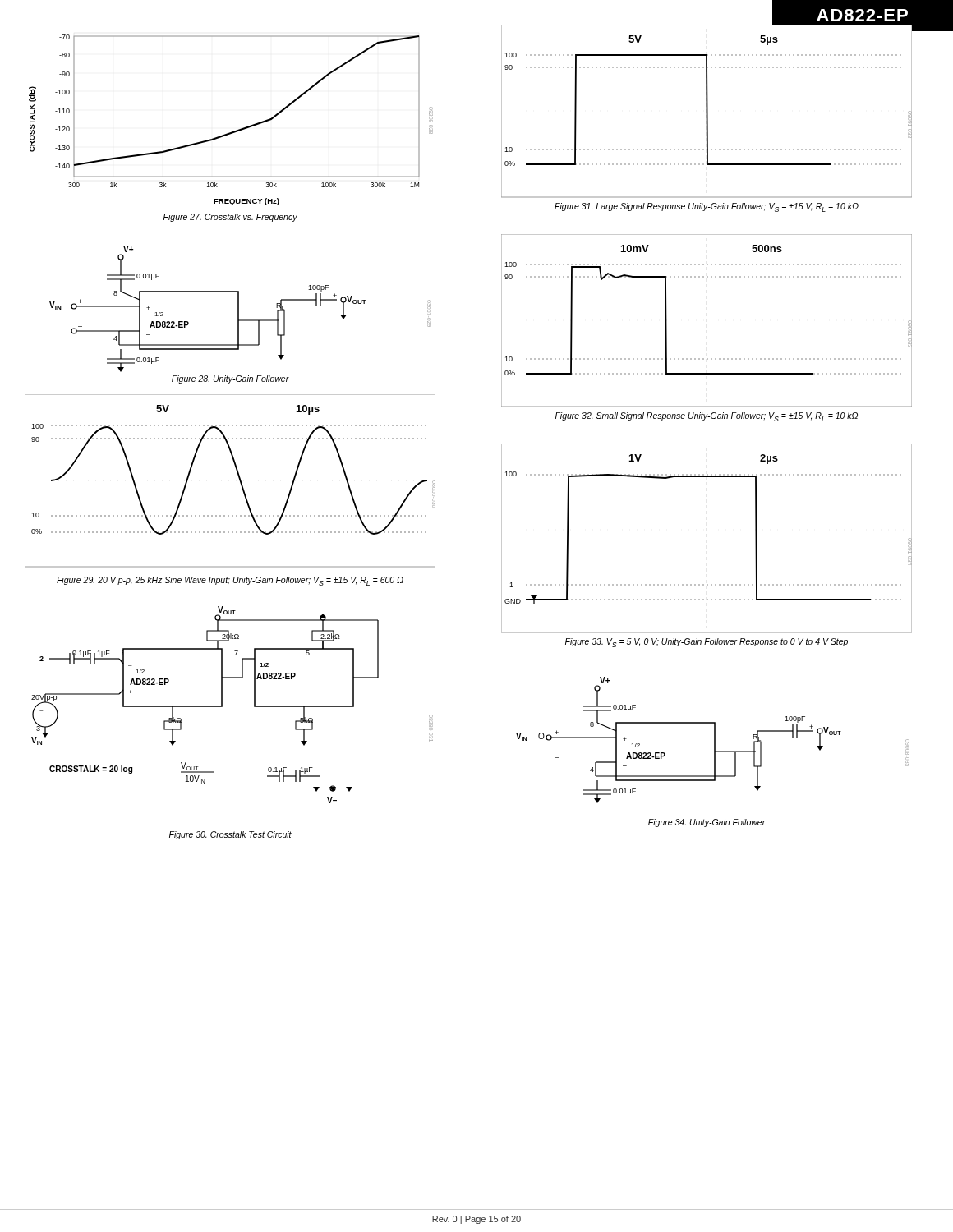Screen dimensions: 1232x953
Task: Find the region starting "Figure 31. Large Signal Response Unity-Gain Follower;"
Action: coord(707,207)
